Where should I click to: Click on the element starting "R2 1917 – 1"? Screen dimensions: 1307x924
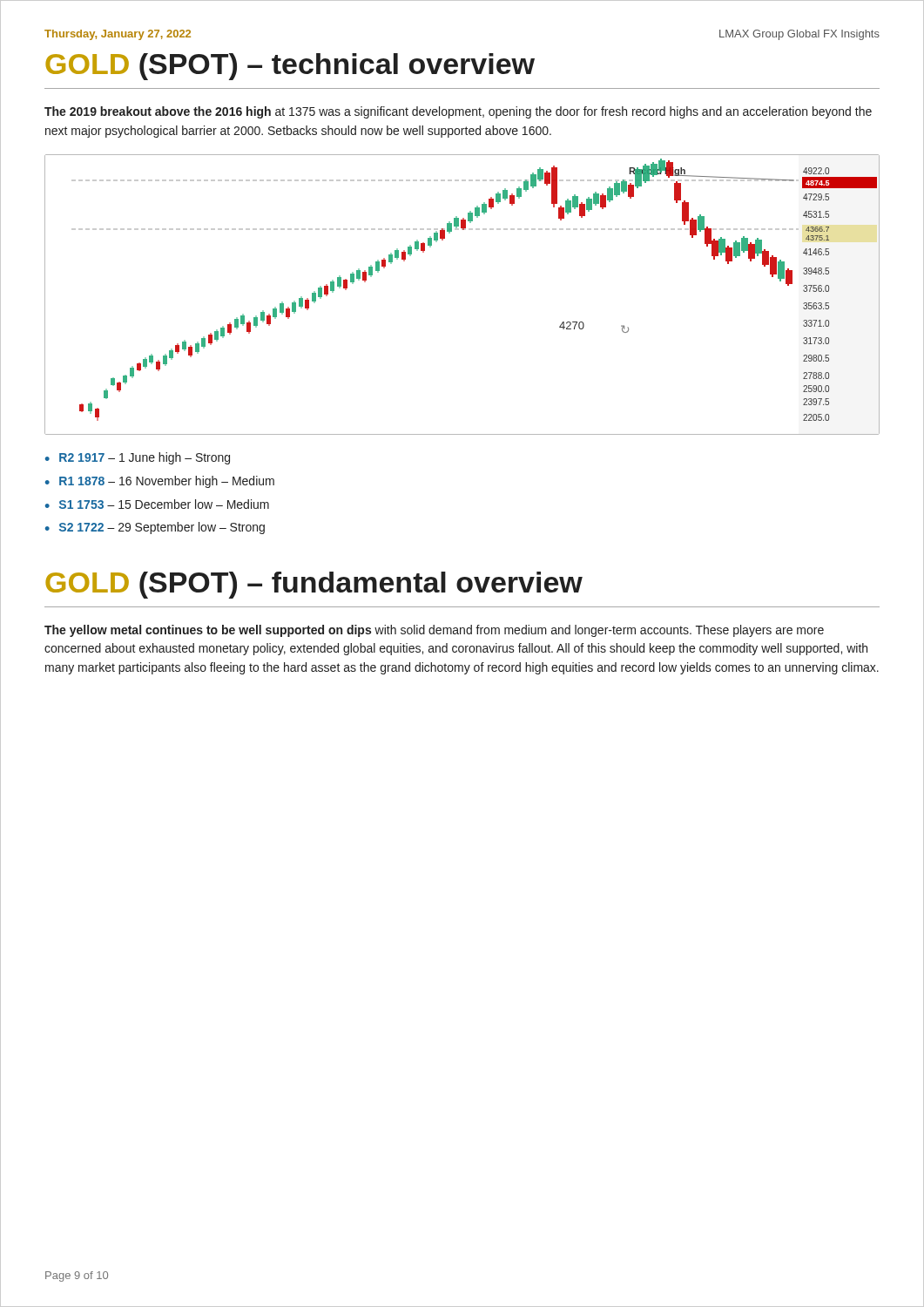tap(145, 458)
